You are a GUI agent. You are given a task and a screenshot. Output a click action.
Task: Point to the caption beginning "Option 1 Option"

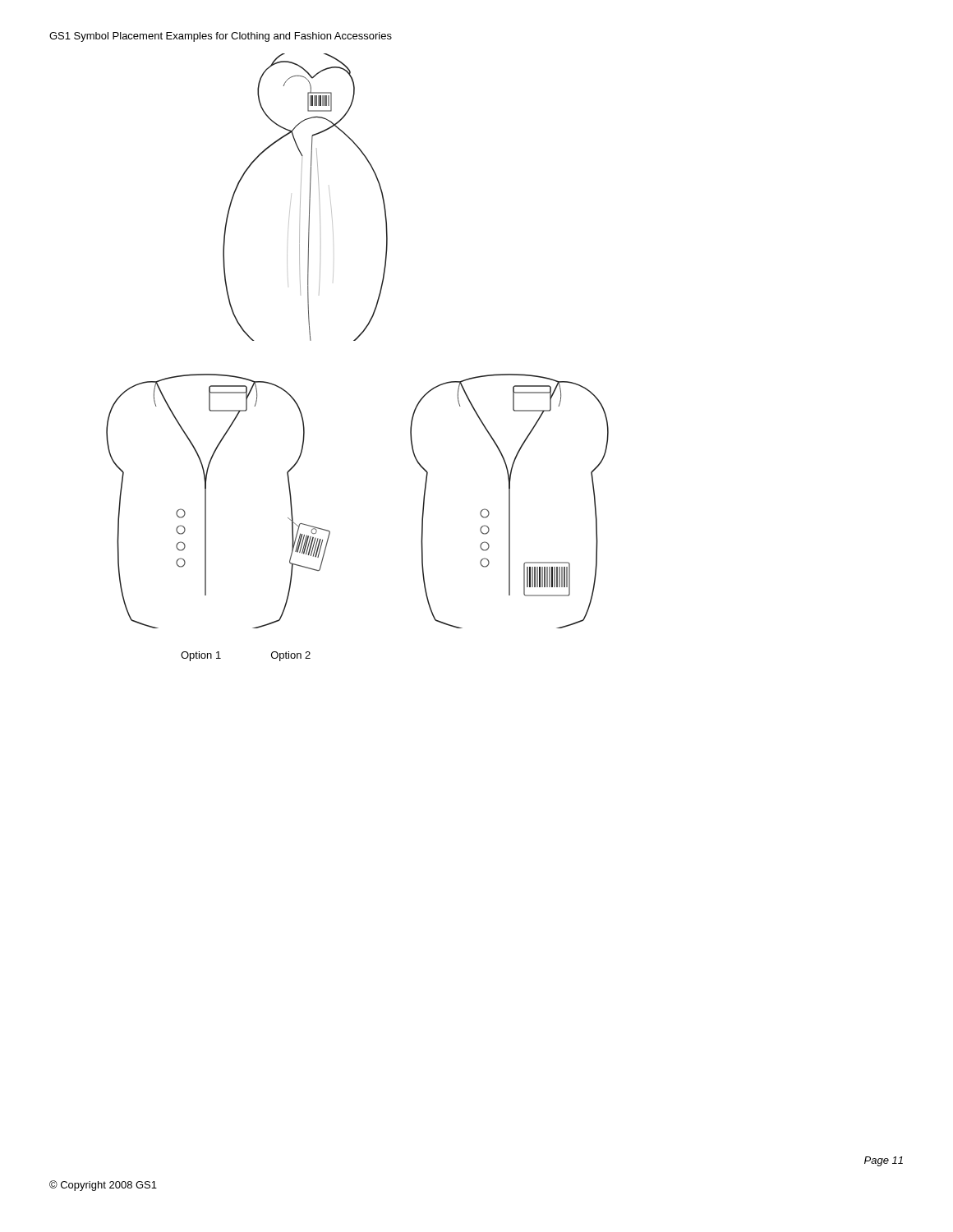(199, 656)
